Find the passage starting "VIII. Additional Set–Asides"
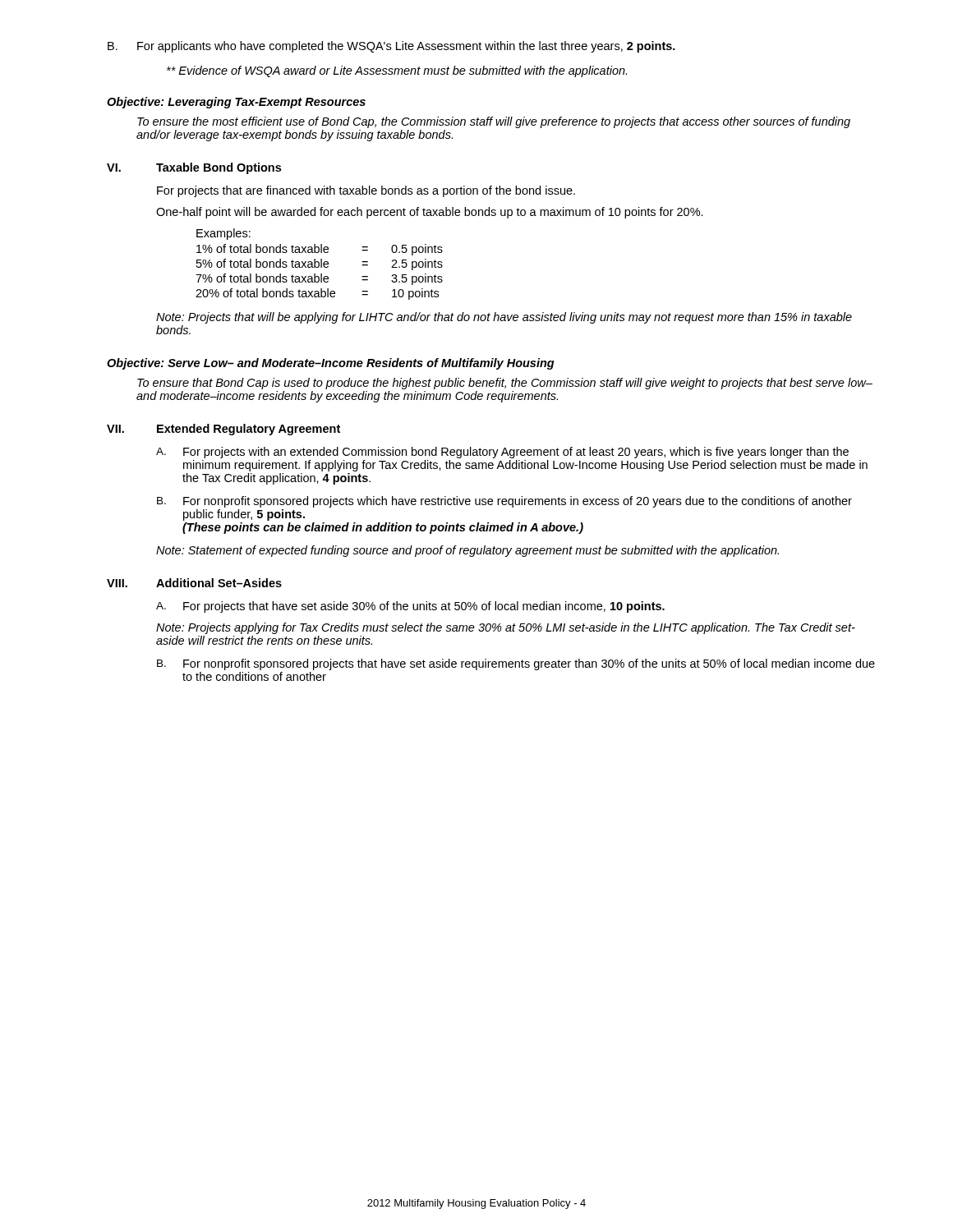This screenshot has height=1232, width=953. tap(194, 583)
